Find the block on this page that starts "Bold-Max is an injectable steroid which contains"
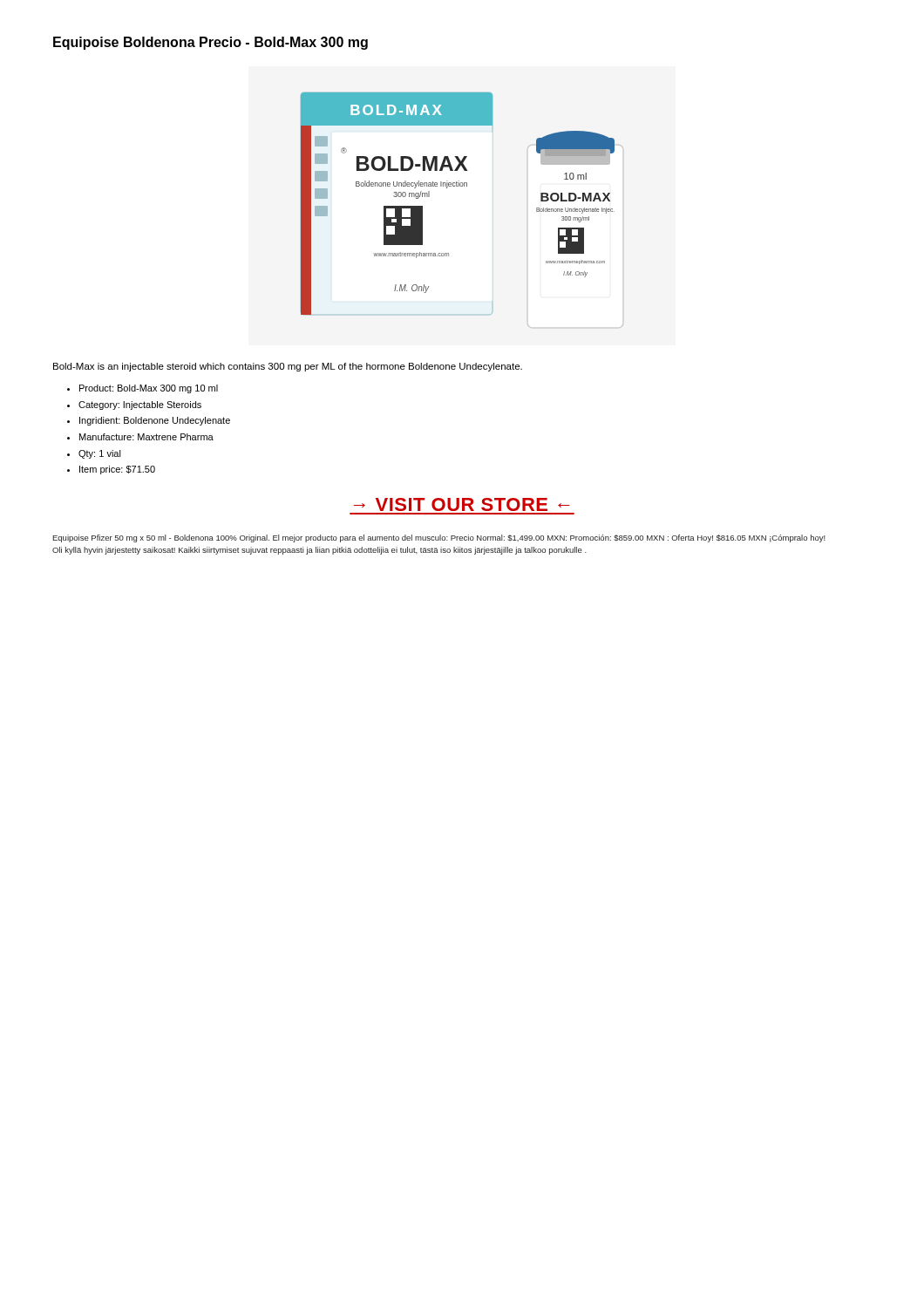The width and height of the screenshot is (924, 1308). pyautogui.click(x=288, y=366)
